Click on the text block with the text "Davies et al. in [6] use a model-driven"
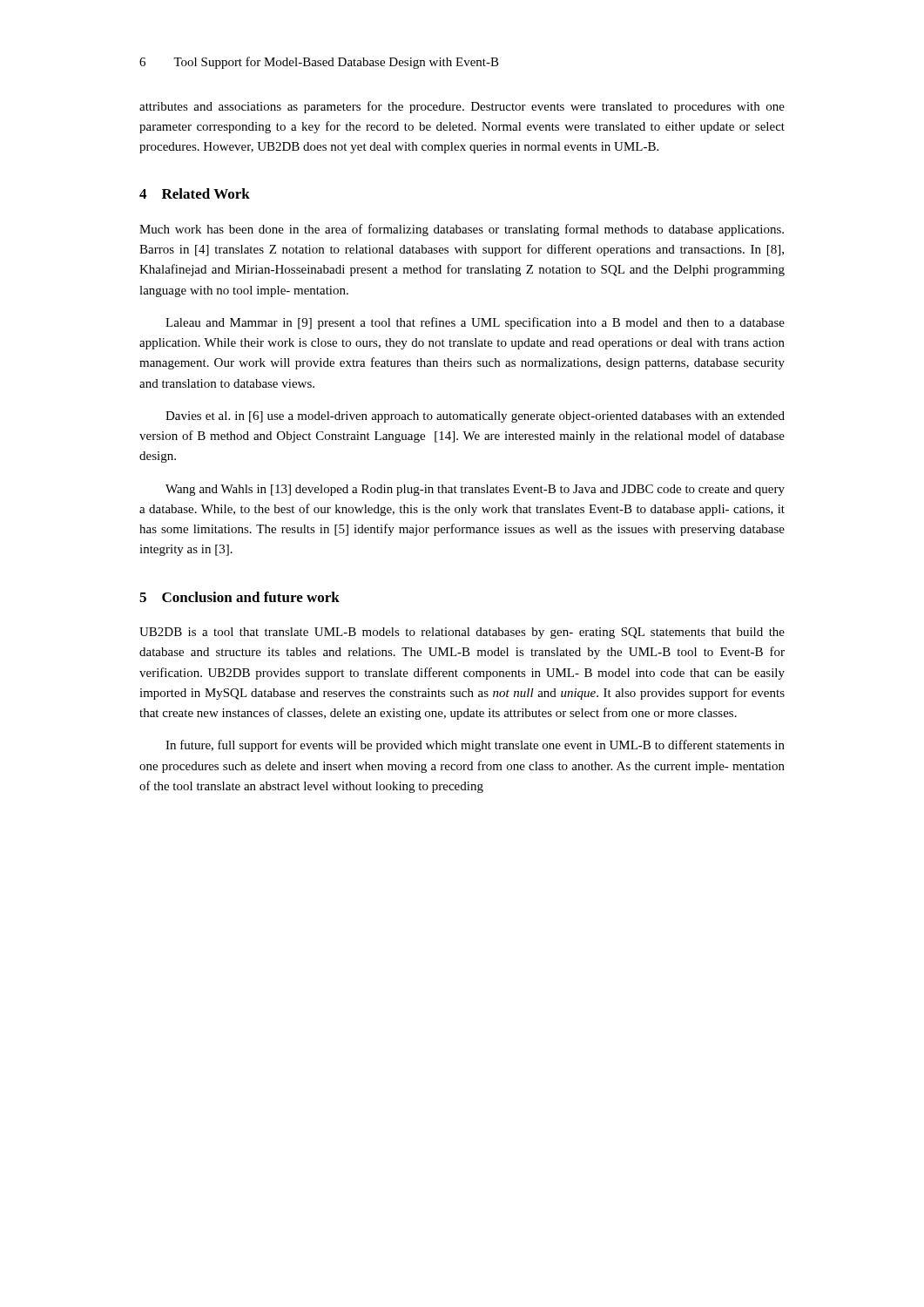Viewport: 924px width, 1307px height. (x=462, y=436)
